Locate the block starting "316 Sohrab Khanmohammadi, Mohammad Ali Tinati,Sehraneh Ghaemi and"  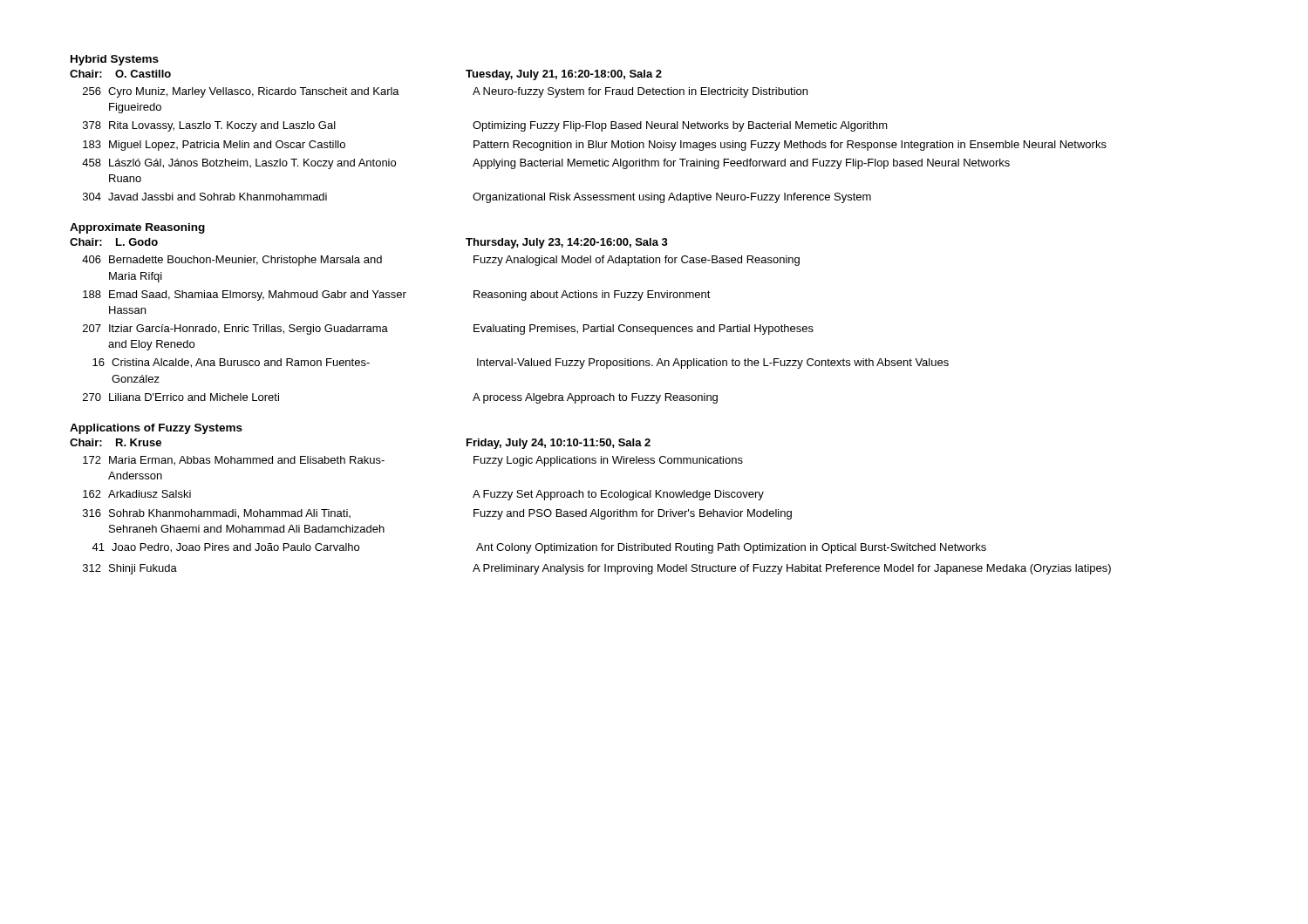click(654, 521)
